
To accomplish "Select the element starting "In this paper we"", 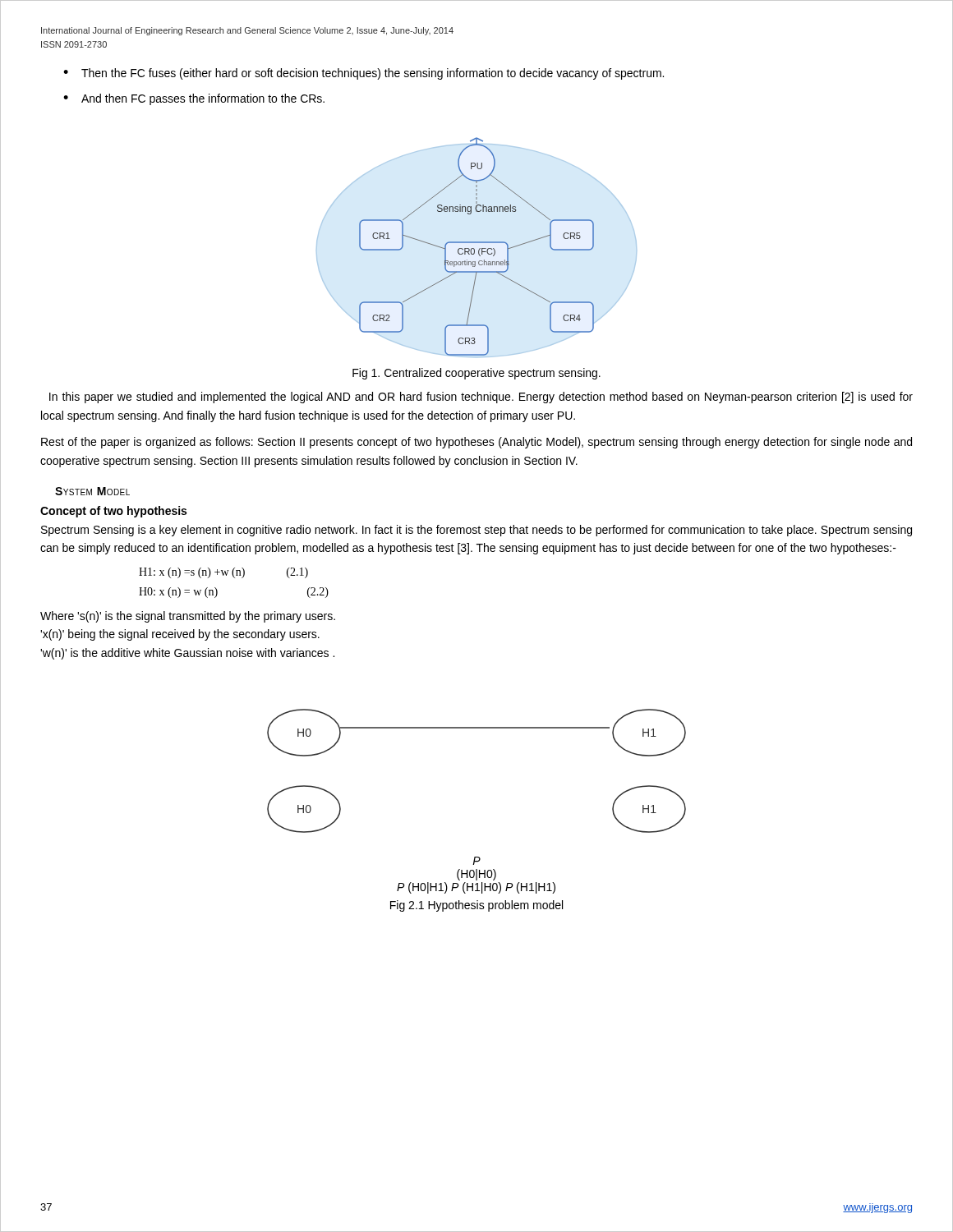I will 476,406.
